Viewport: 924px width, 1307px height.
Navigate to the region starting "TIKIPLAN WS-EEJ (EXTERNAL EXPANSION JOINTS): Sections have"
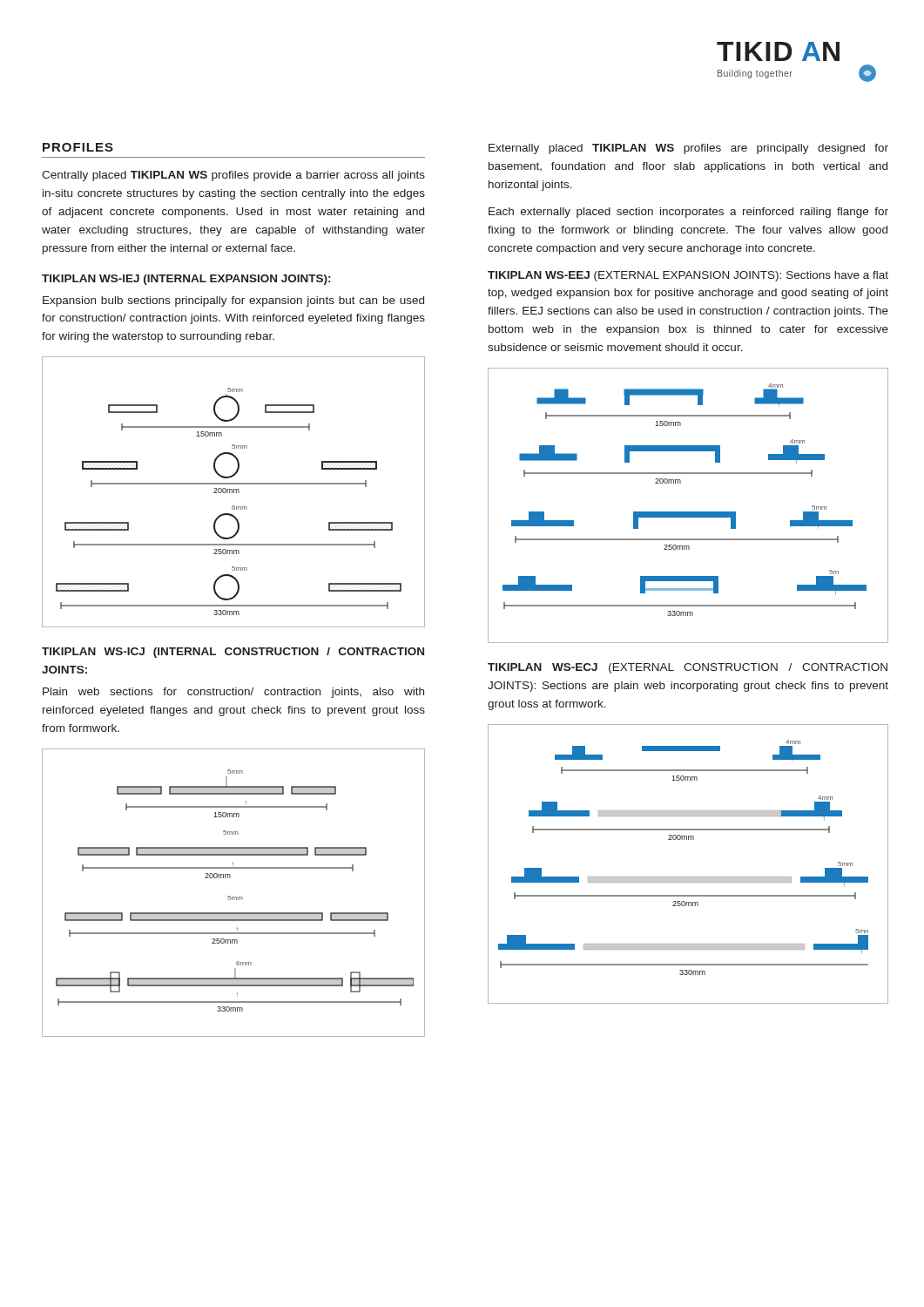coord(688,312)
